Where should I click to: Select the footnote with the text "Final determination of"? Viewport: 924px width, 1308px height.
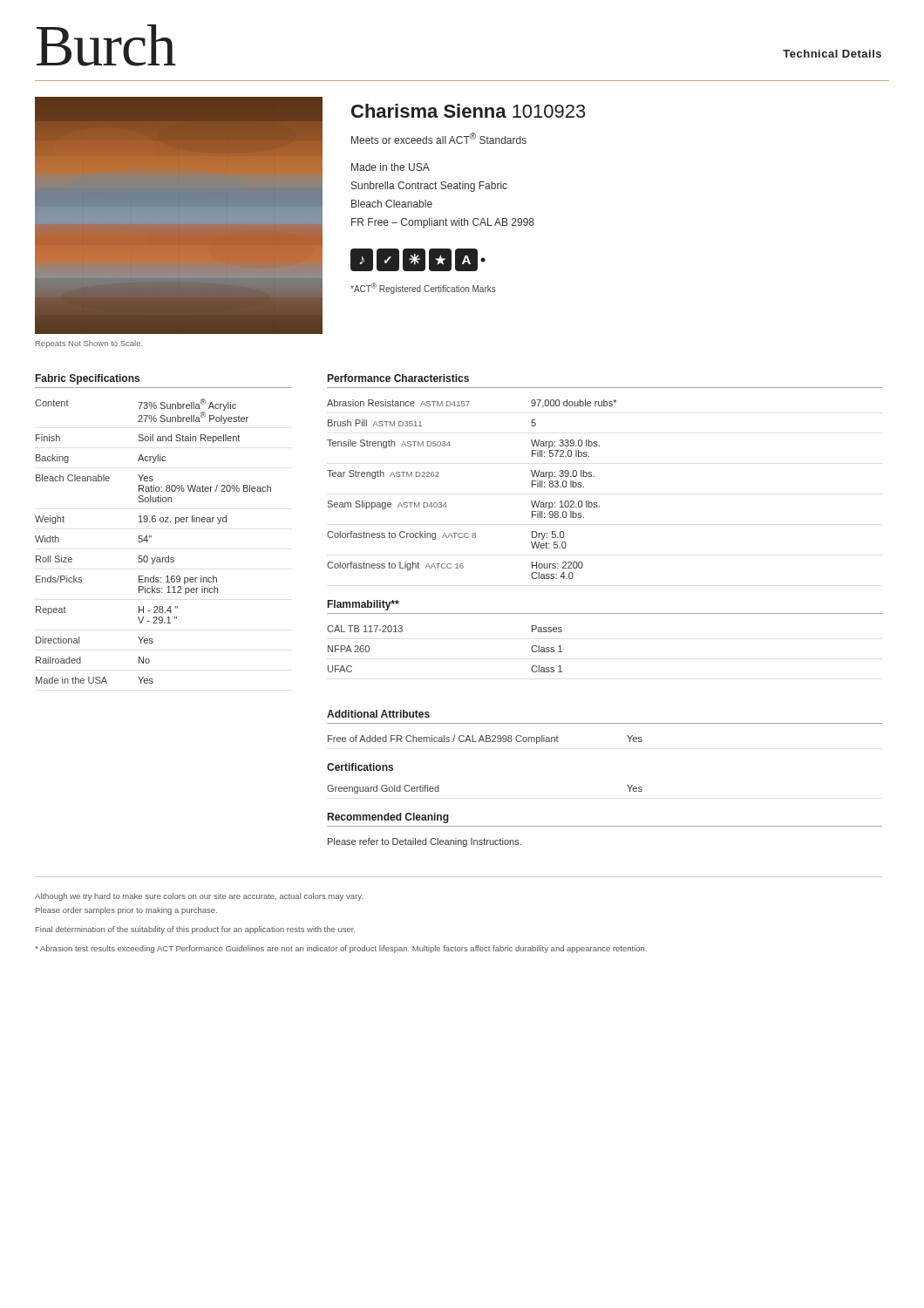195,929
